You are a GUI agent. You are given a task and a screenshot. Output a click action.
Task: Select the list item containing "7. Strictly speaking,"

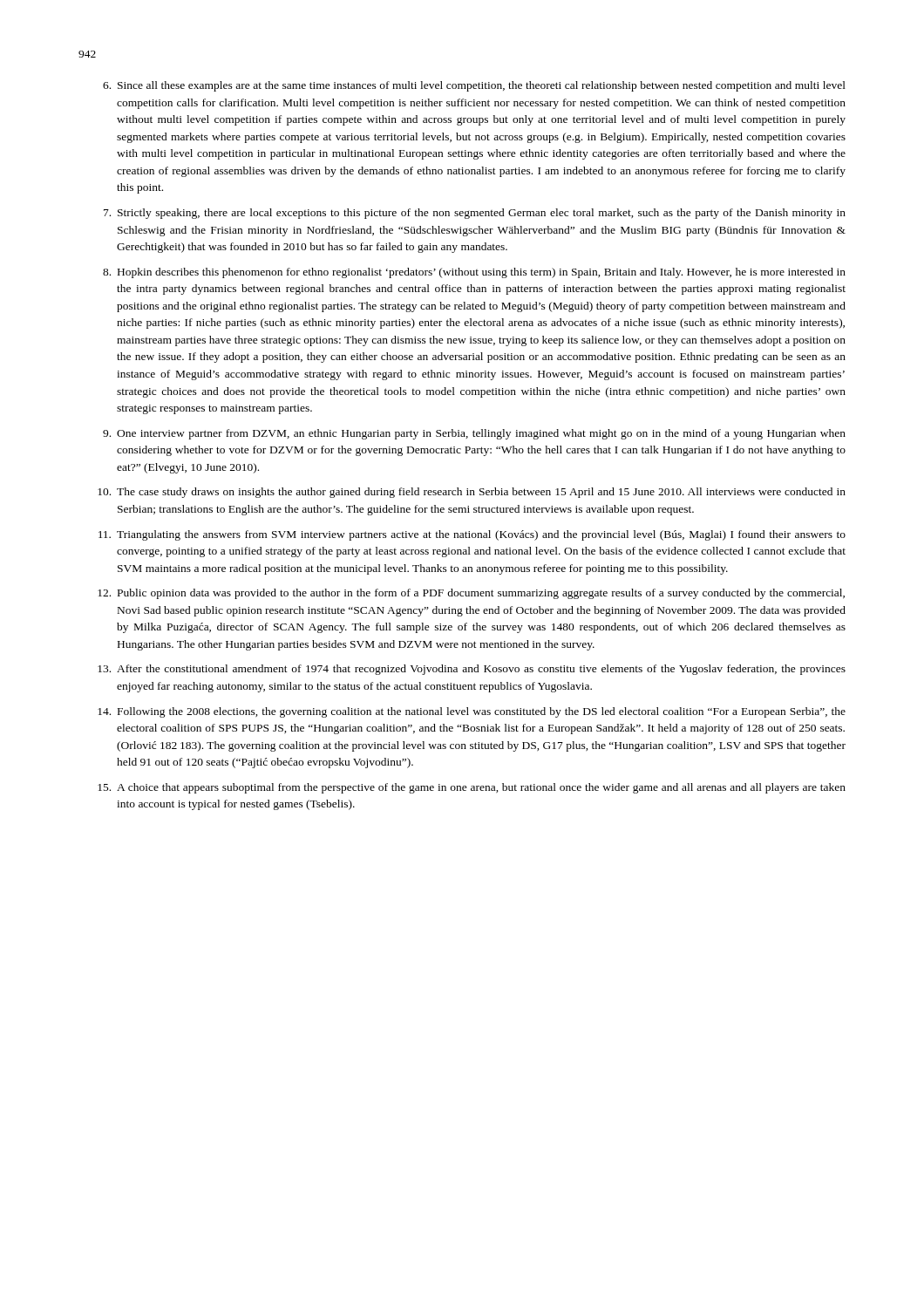pos(462,230)
